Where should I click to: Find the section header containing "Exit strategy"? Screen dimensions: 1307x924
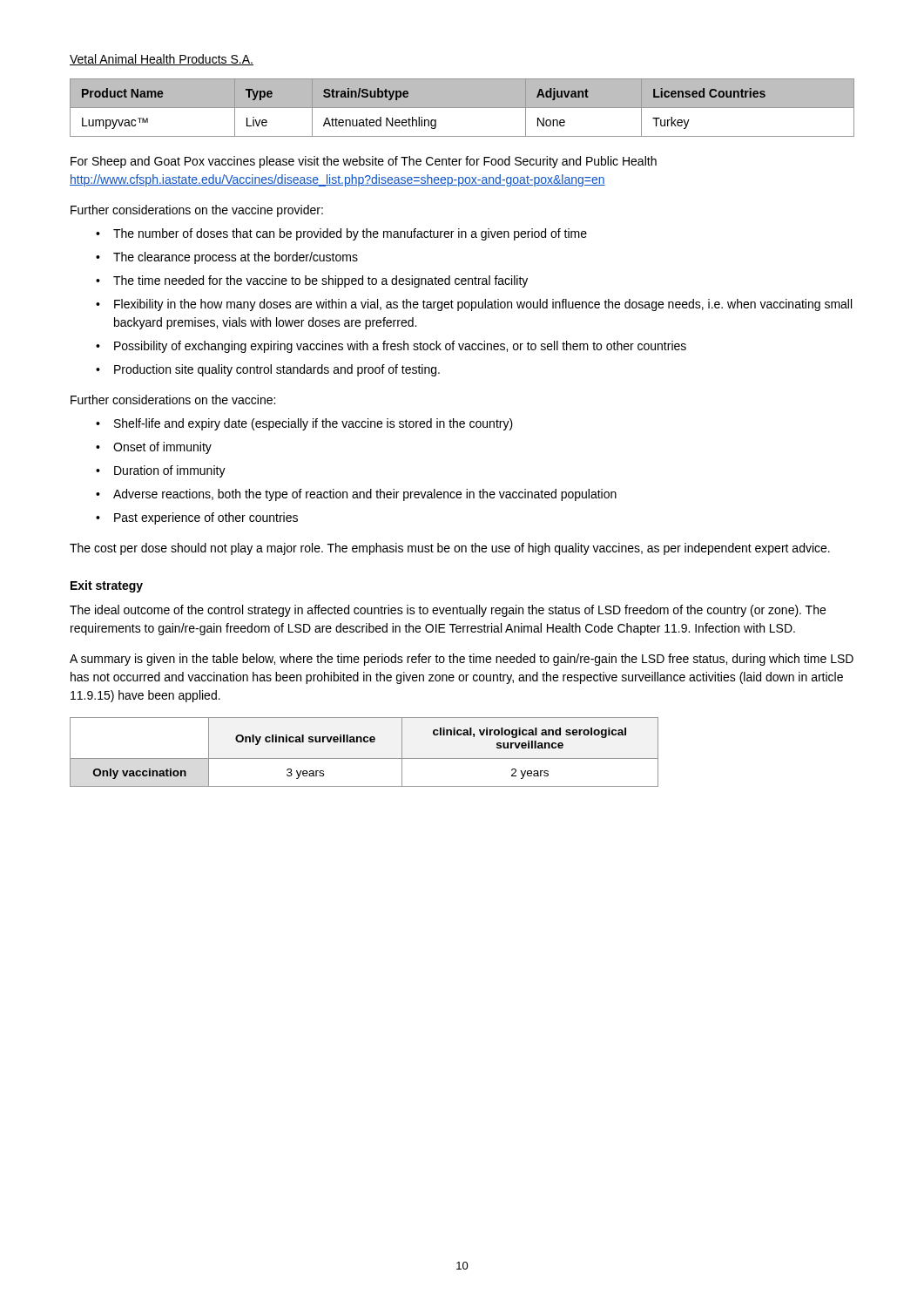coord(106,586)
